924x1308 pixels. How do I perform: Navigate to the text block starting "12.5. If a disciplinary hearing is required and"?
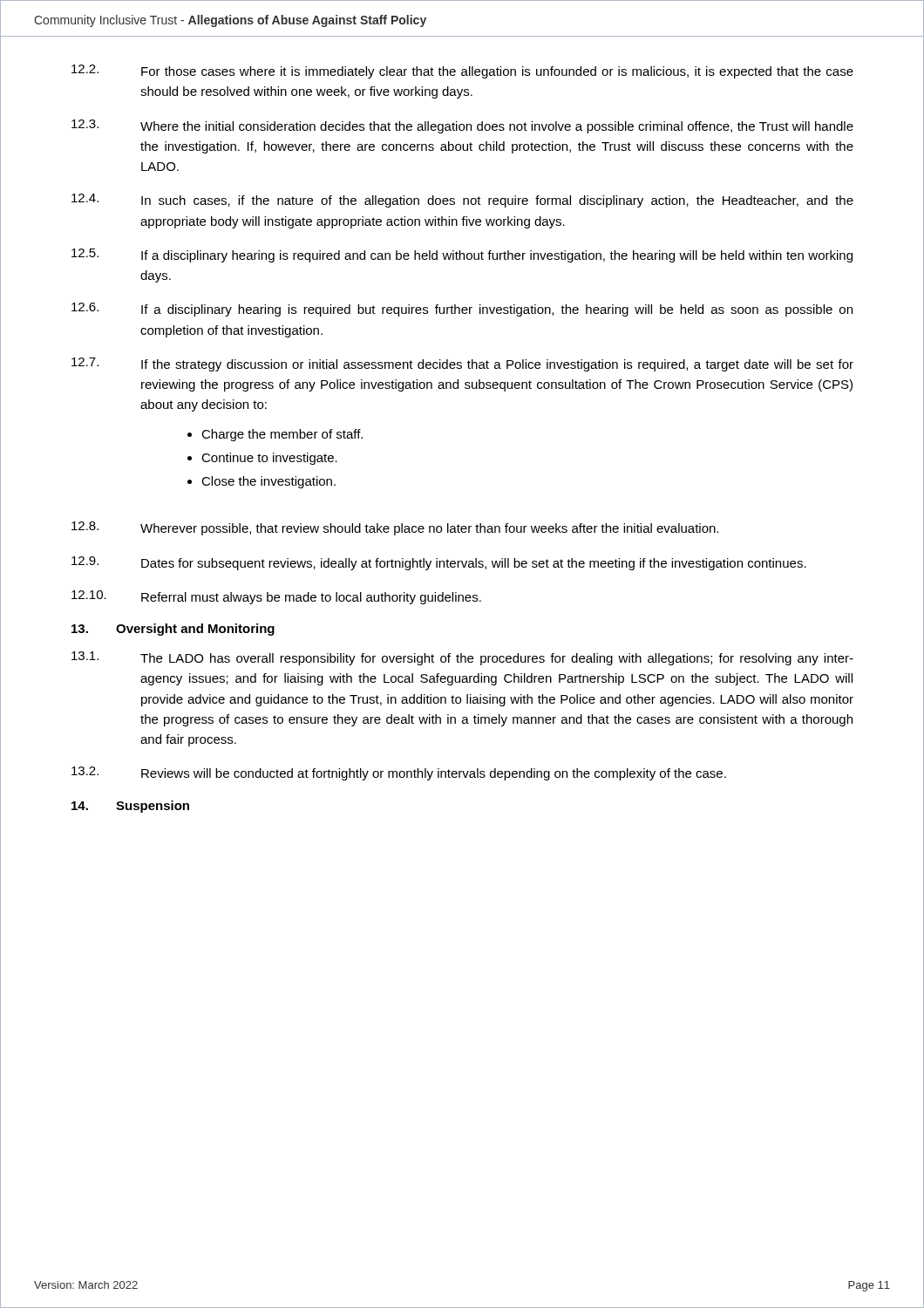[x=462, y=265]
